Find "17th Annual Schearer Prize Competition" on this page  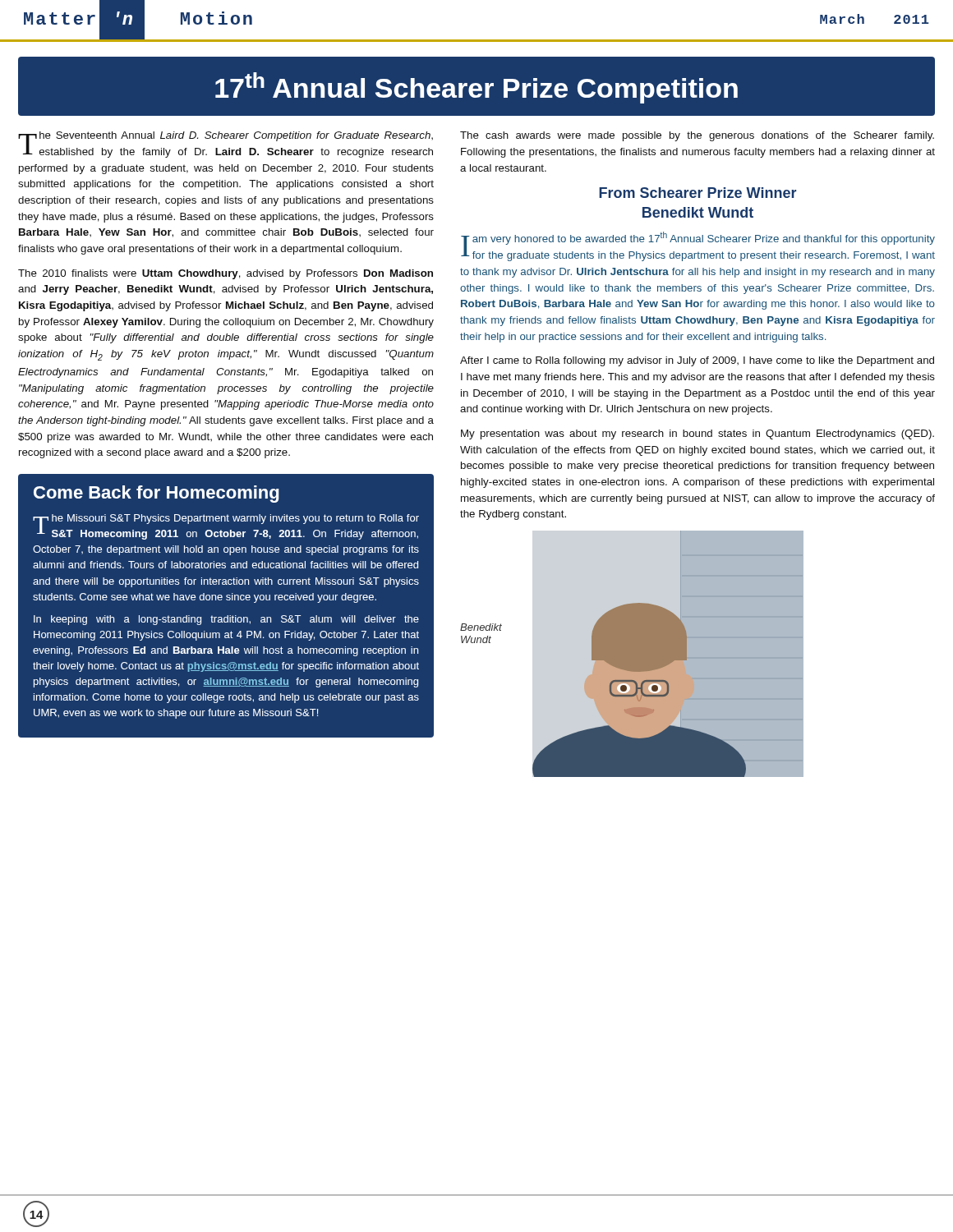(x=476, y=86)
